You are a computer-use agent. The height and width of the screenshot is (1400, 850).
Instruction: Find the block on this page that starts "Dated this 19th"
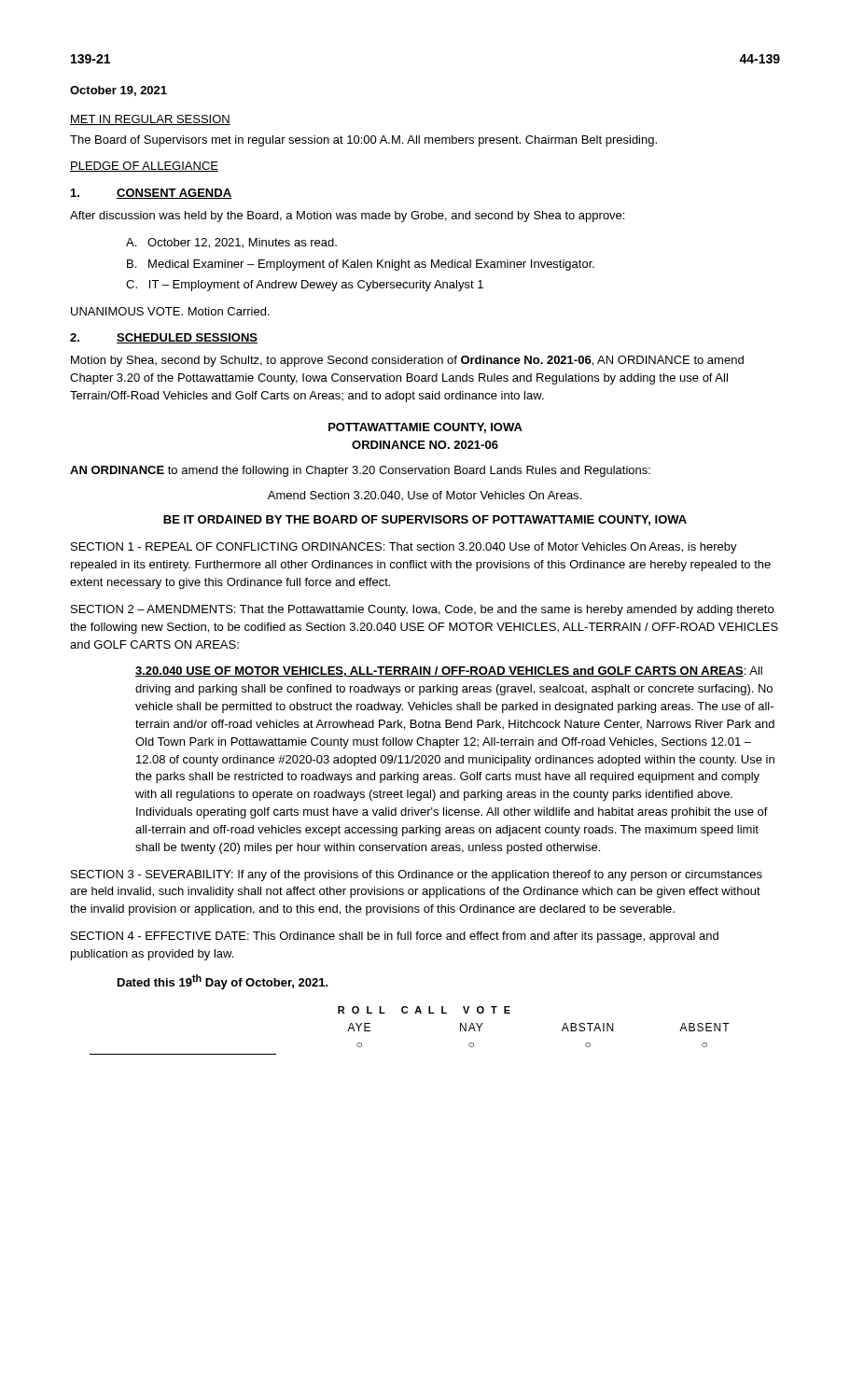coord(223,981)
